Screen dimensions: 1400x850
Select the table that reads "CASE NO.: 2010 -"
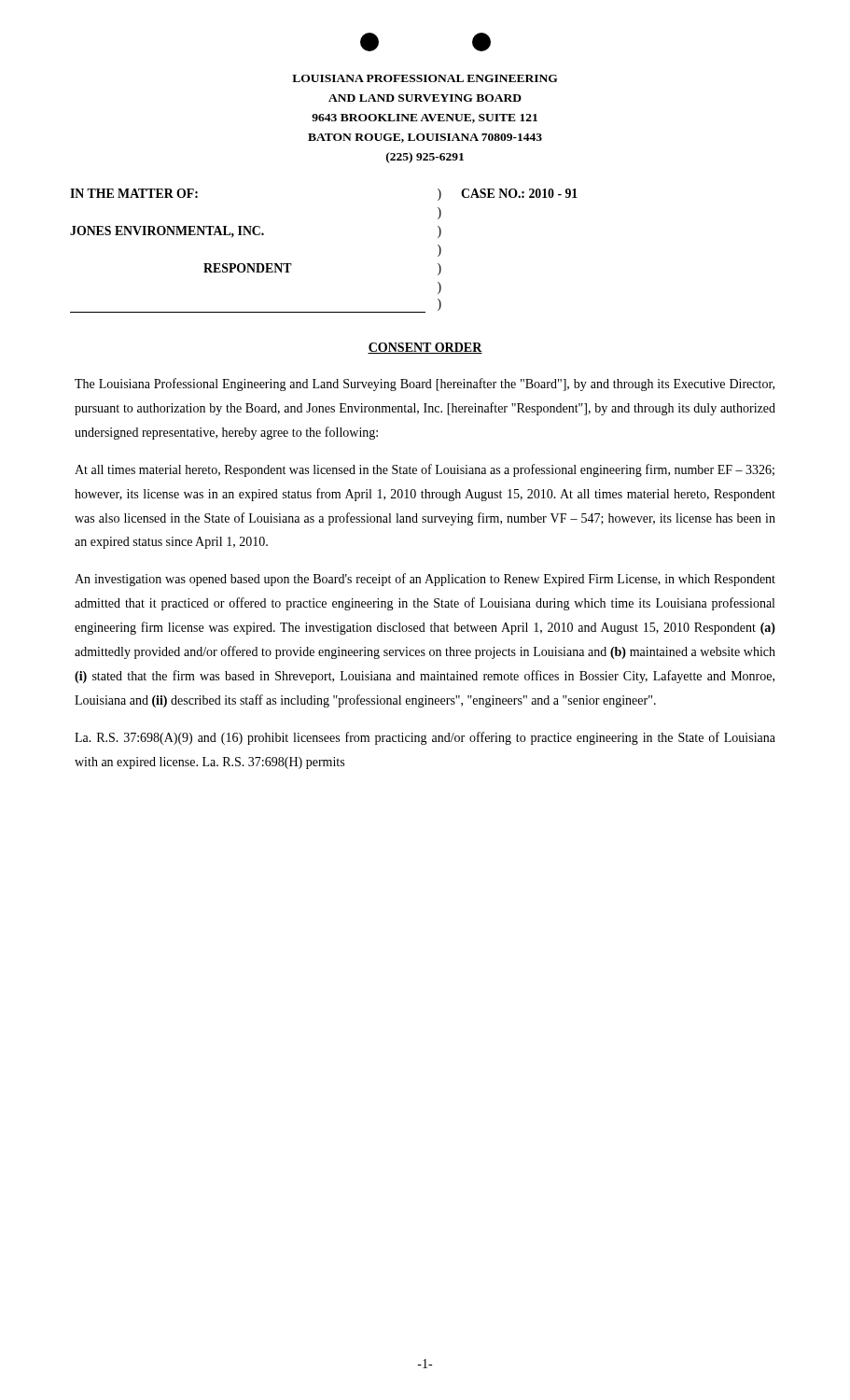pos(425,248)
